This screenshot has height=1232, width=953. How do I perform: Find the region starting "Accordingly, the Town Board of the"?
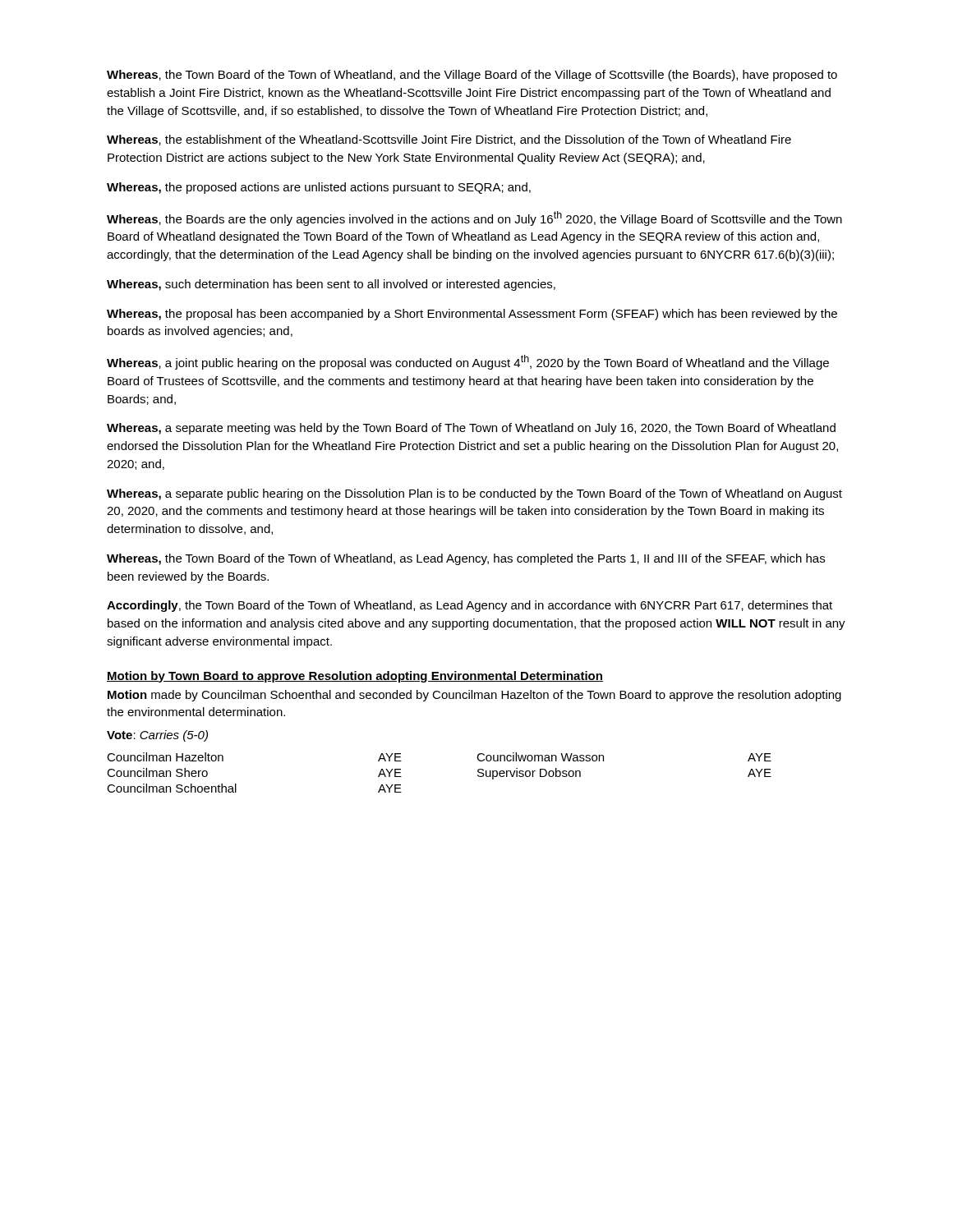476,623
